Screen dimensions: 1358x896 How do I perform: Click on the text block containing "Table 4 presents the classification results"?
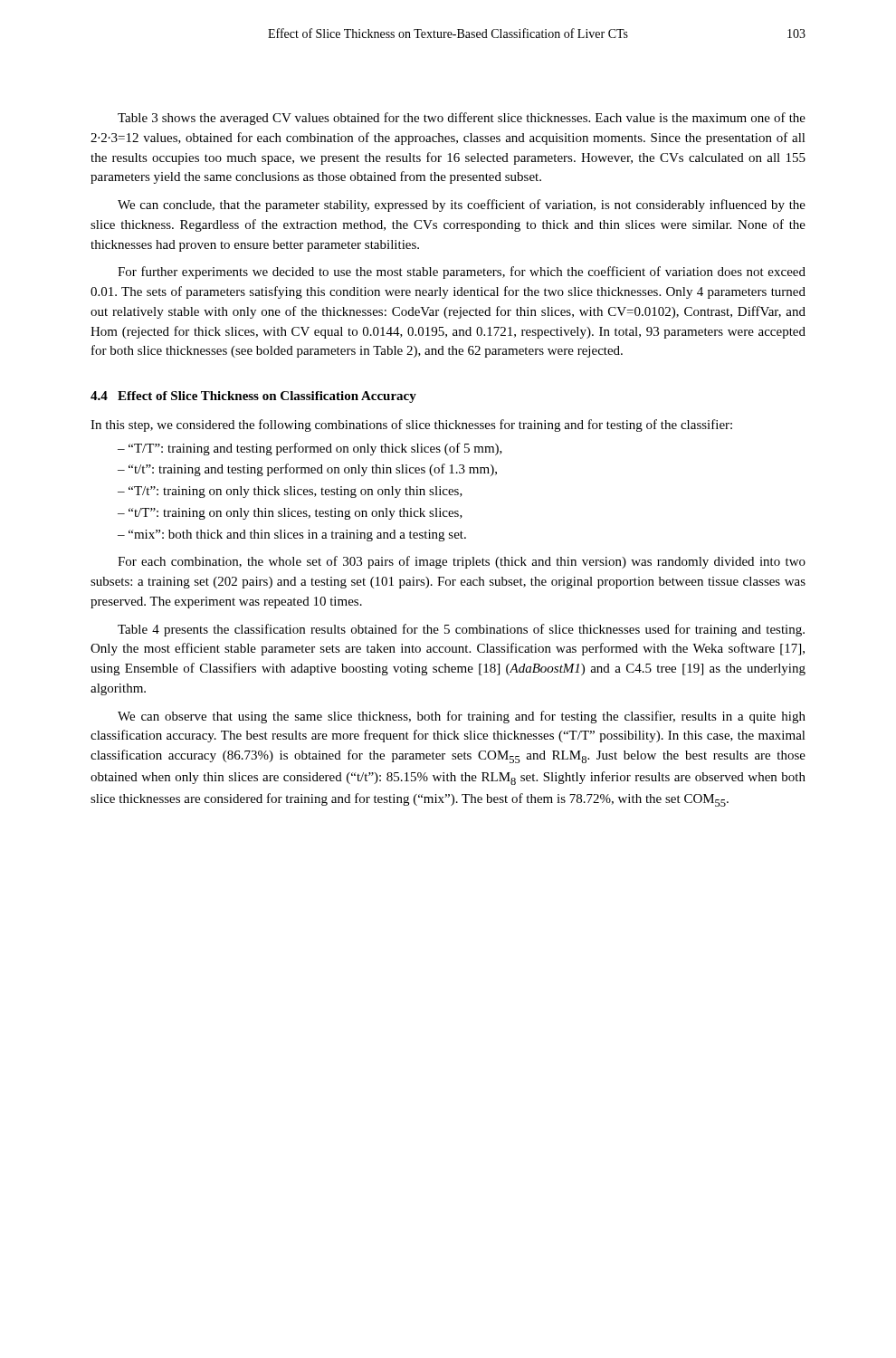(x=448, y=659)
